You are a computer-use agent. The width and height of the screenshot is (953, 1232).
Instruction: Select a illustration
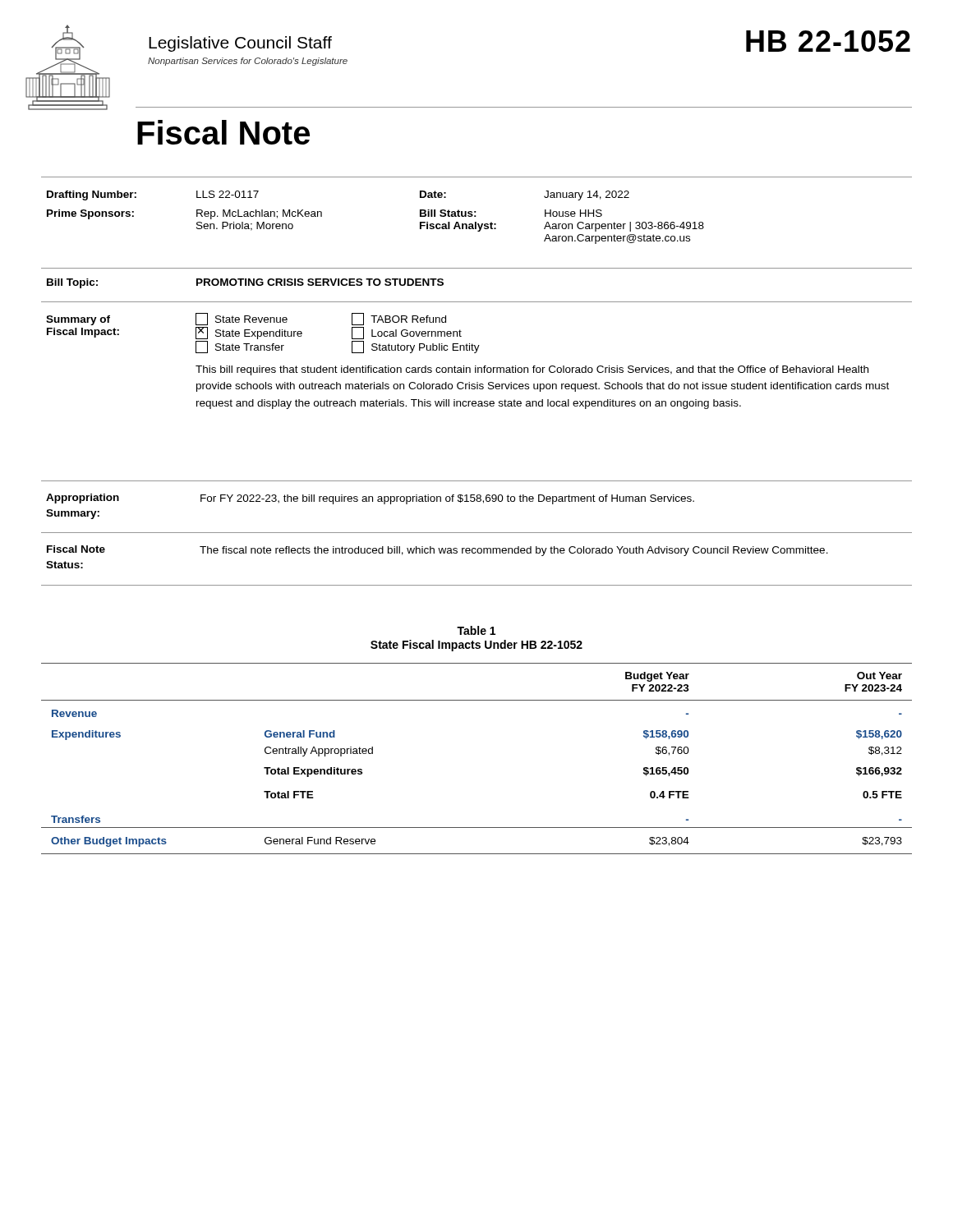pyautogui.click(x=70, y=73)
